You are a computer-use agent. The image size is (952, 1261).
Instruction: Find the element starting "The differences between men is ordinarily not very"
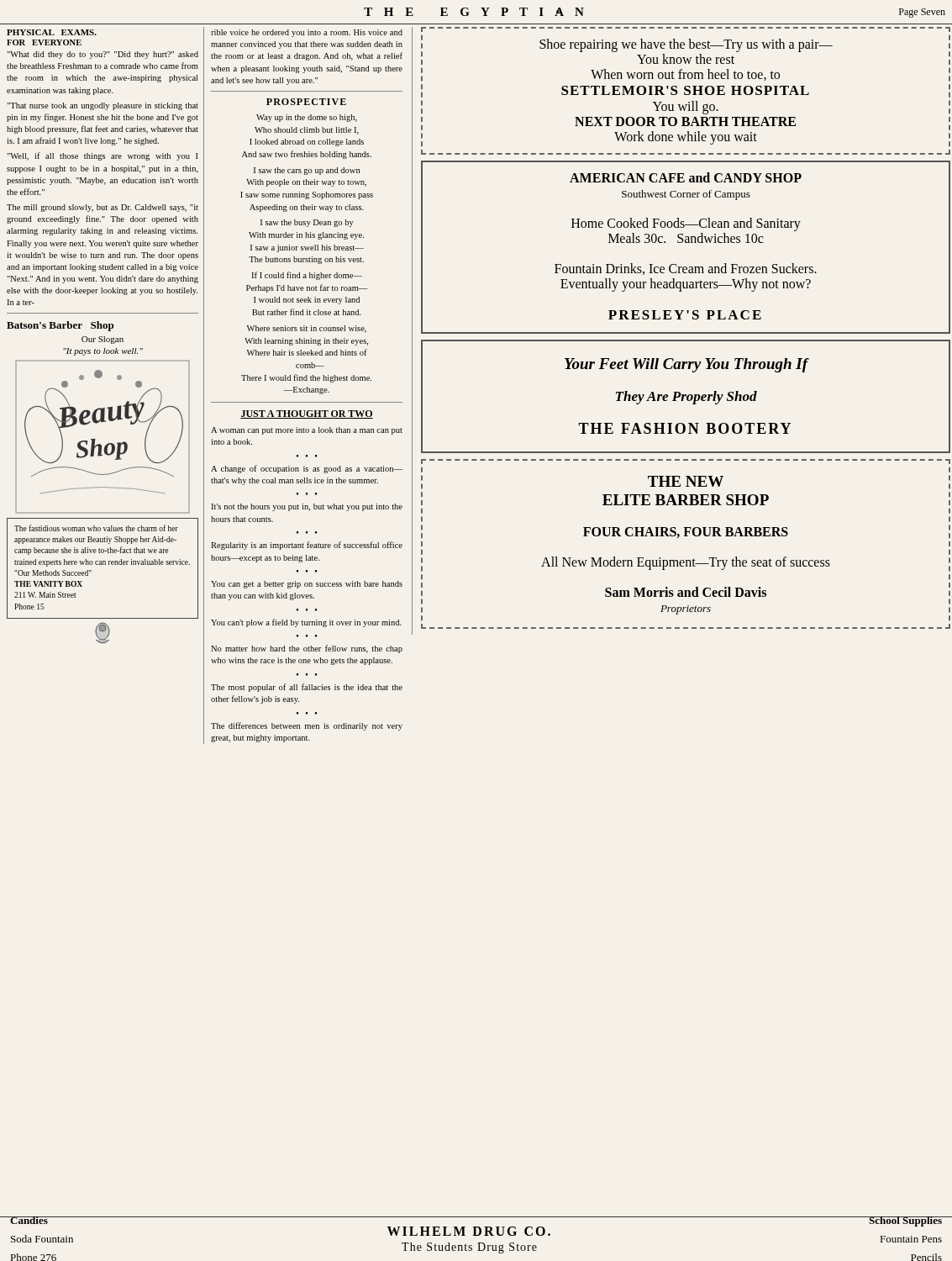click(x=307, y=732)
